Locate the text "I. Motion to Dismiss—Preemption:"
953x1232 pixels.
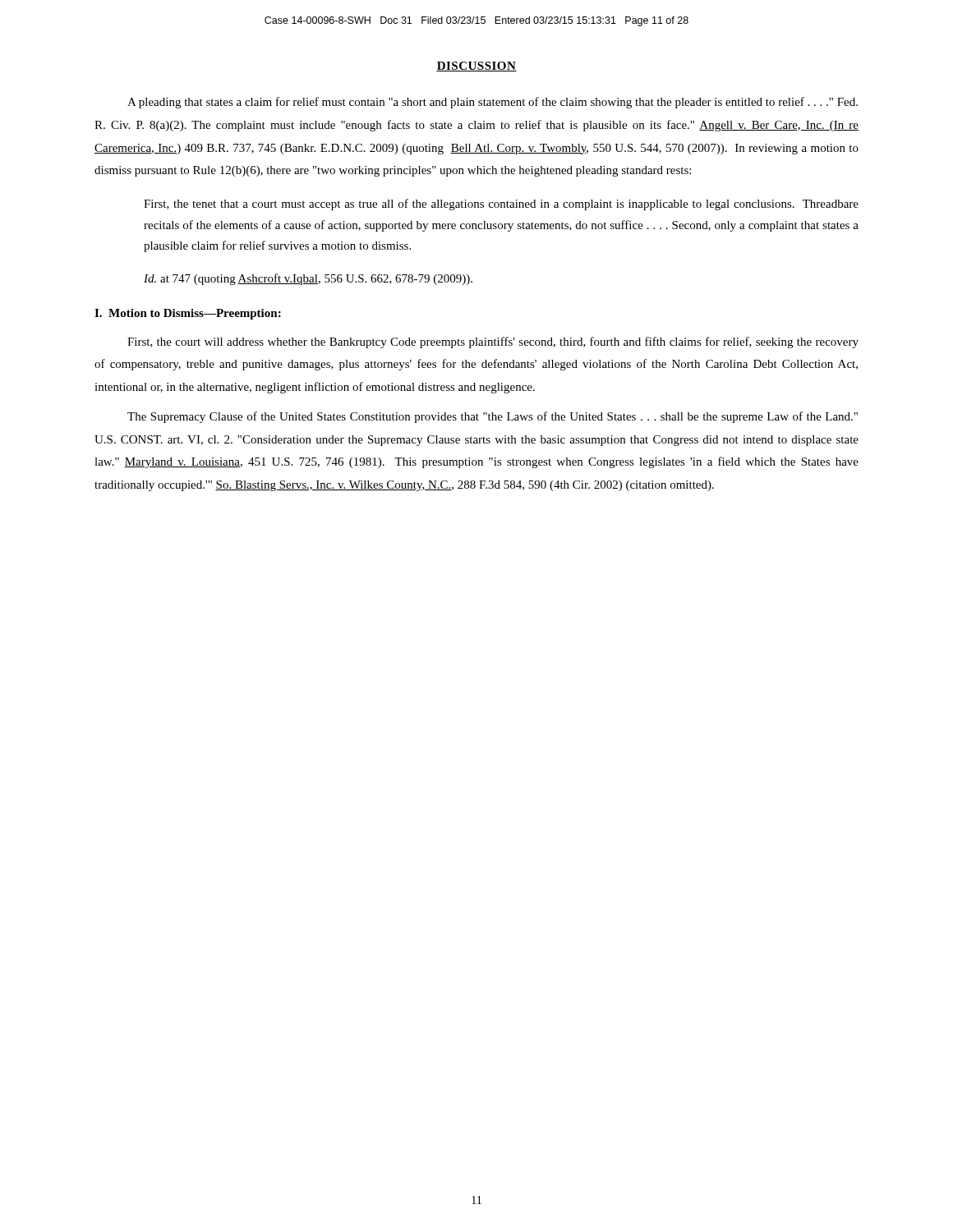coord(188,313)
